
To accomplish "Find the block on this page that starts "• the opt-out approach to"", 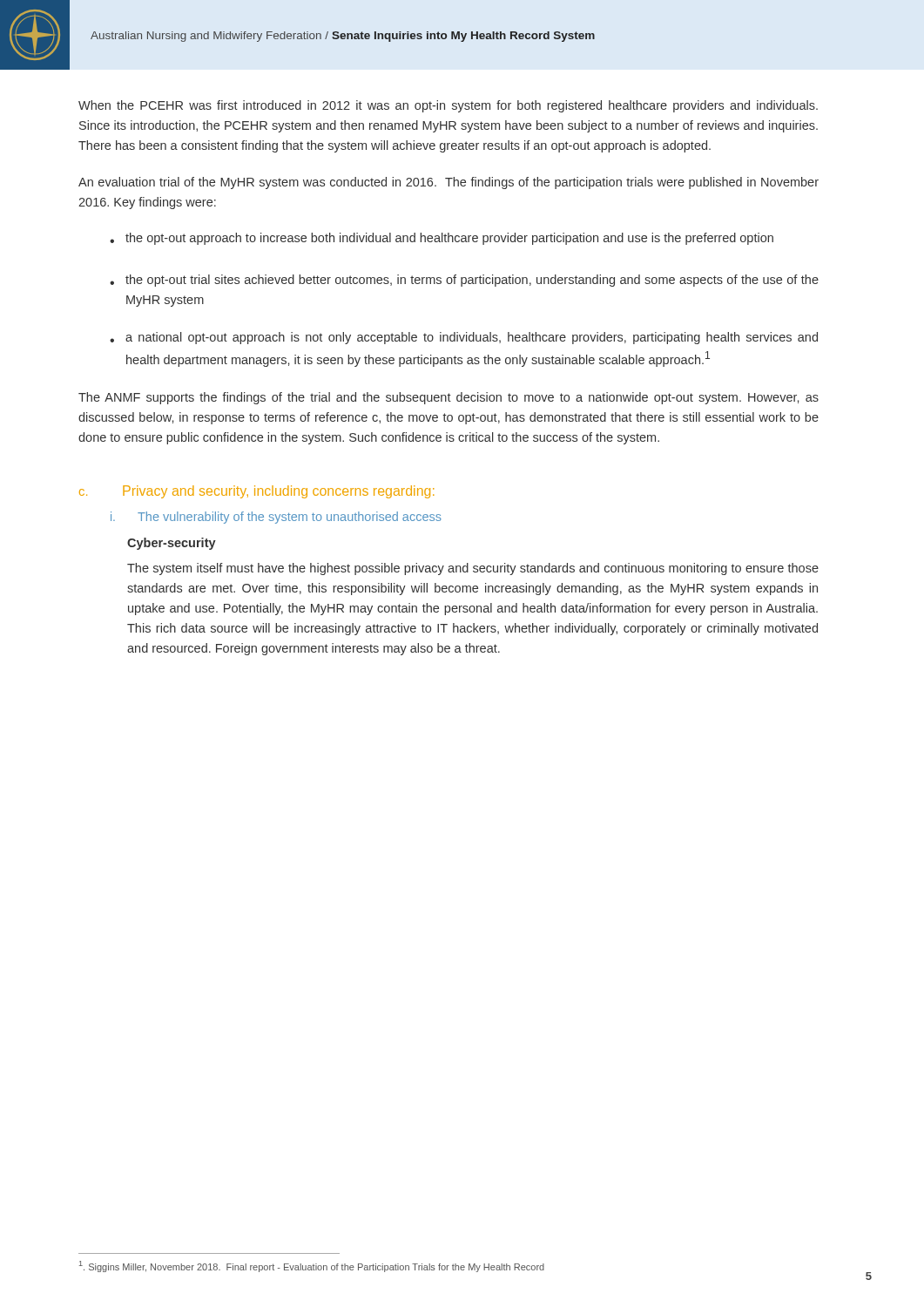I will [464, 240].
